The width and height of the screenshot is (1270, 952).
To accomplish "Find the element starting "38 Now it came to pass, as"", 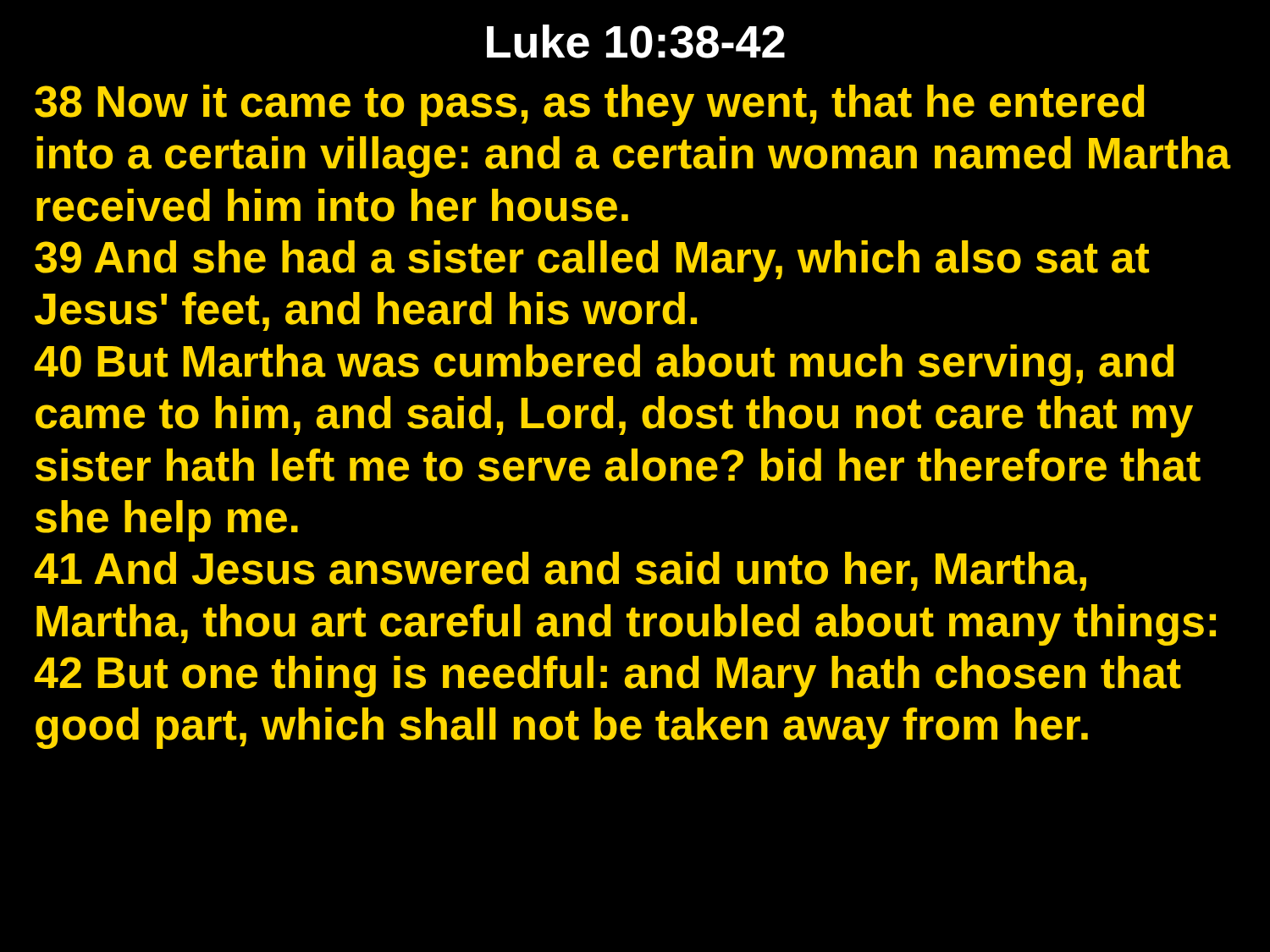I will (632, 153).
